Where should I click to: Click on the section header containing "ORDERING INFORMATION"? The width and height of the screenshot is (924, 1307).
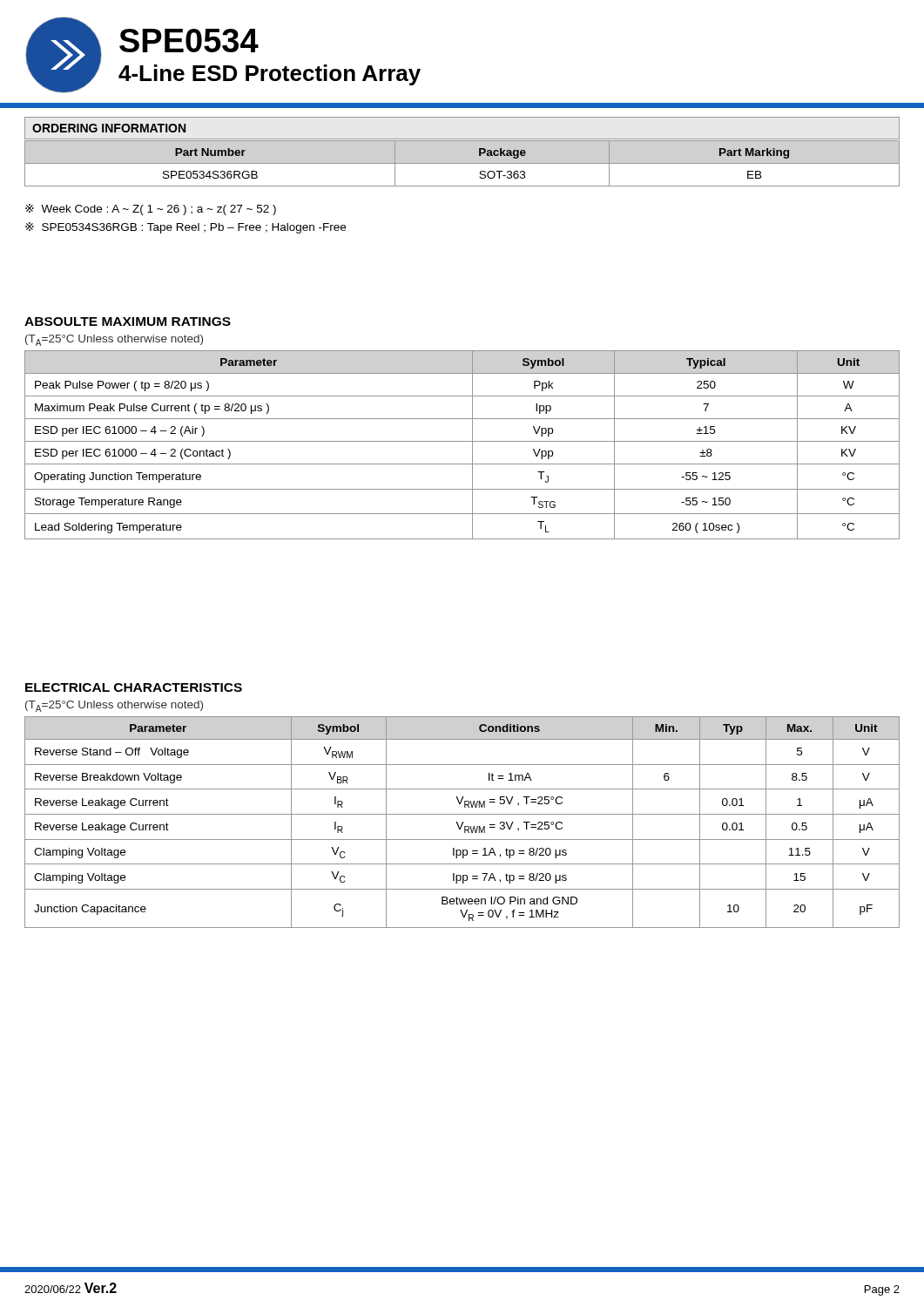(x=462, y=128)
